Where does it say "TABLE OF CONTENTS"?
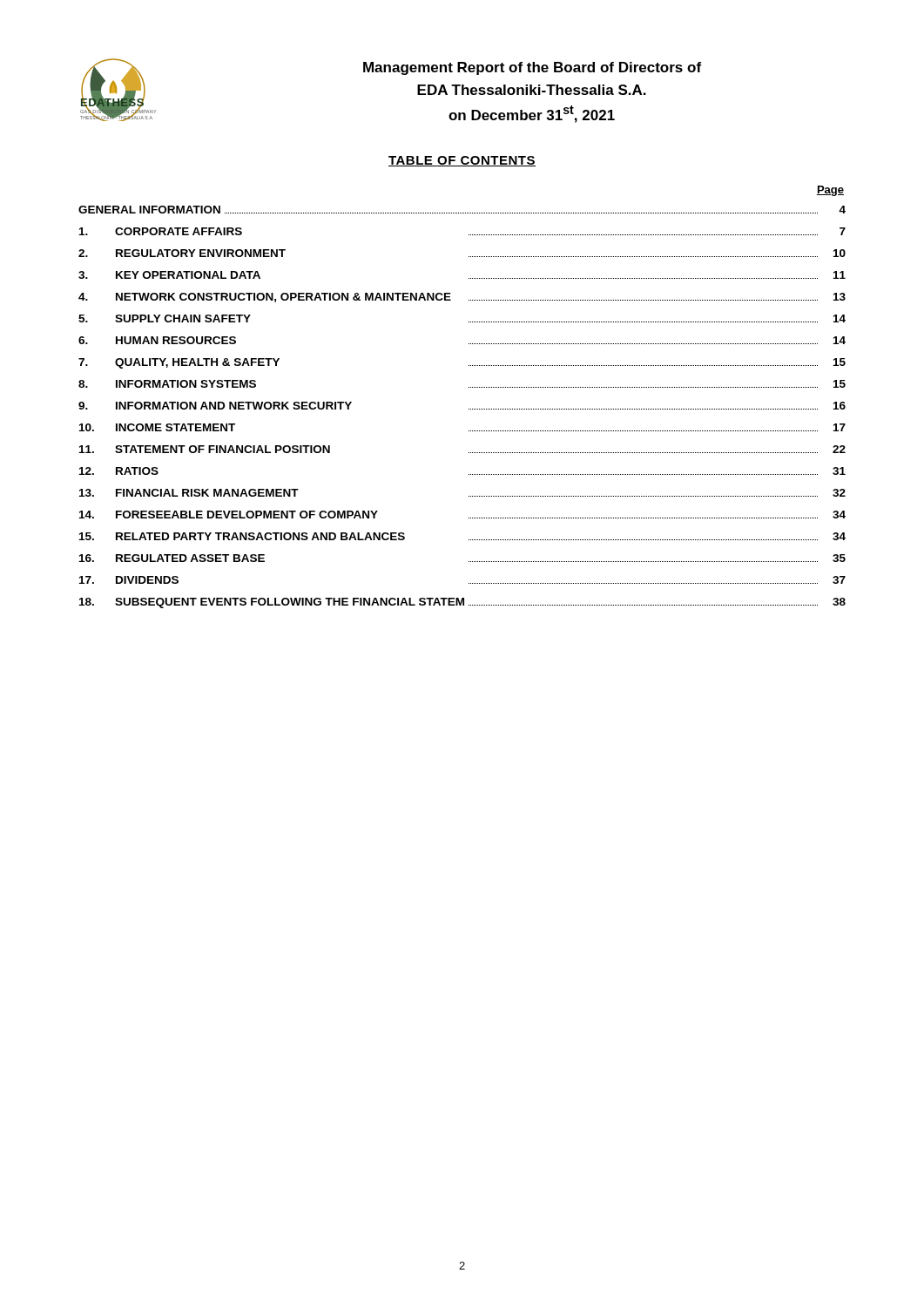 pyautogui.click(x=462, y=160)
